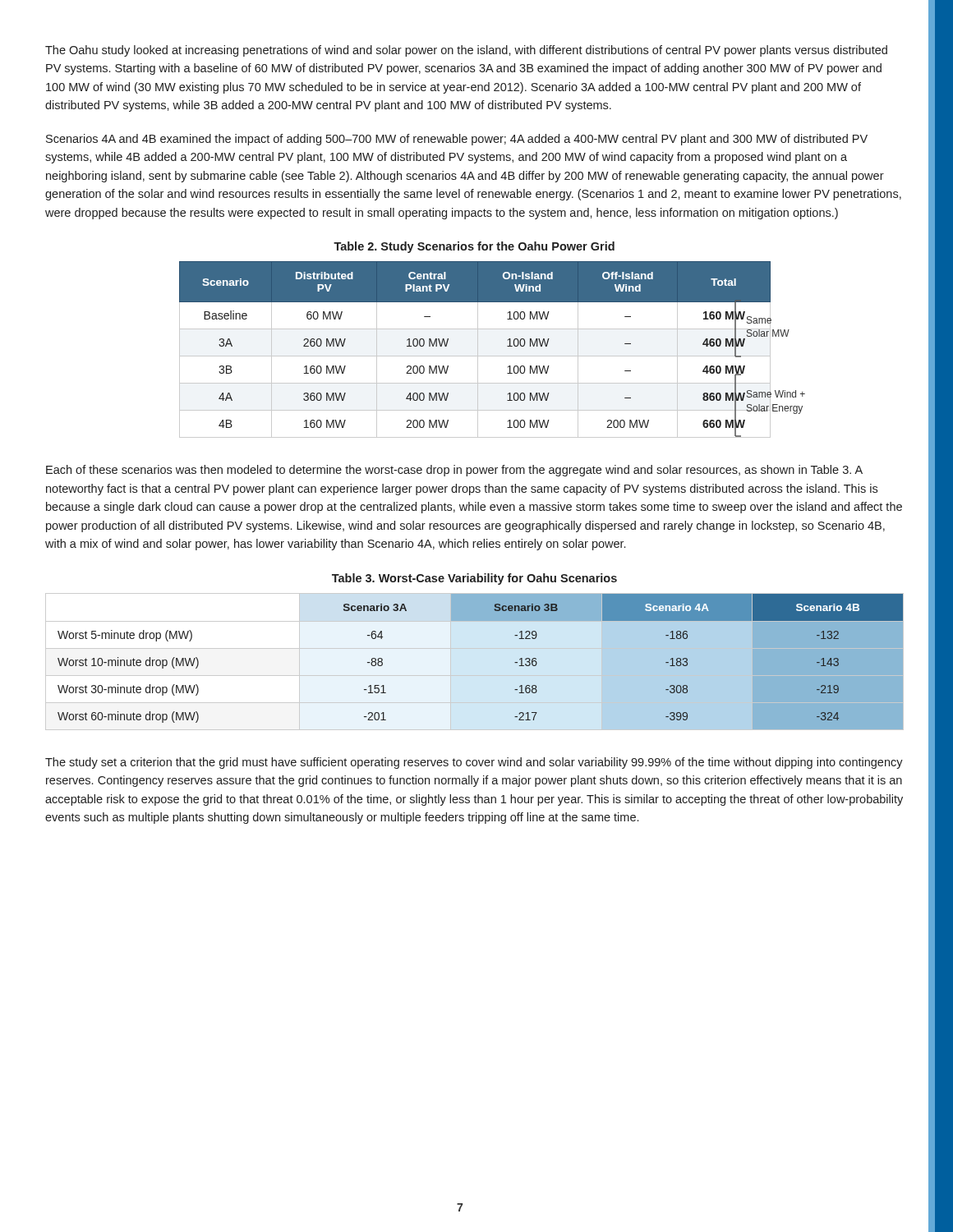Find the block on this page that starts "The study set a criterion that the"

(474, 789)
